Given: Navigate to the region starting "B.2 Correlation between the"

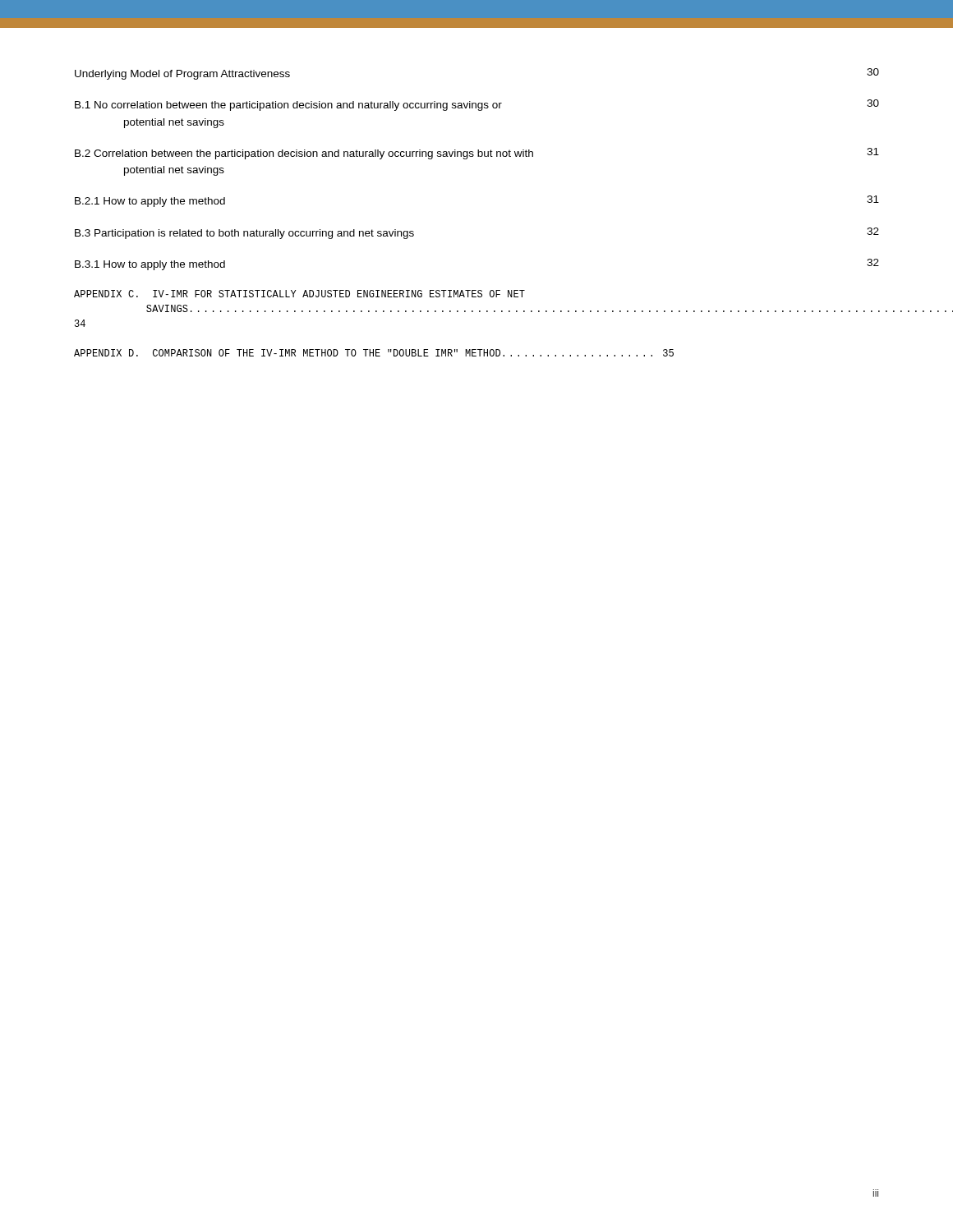Looking at the screenshot, I should 476,162.
